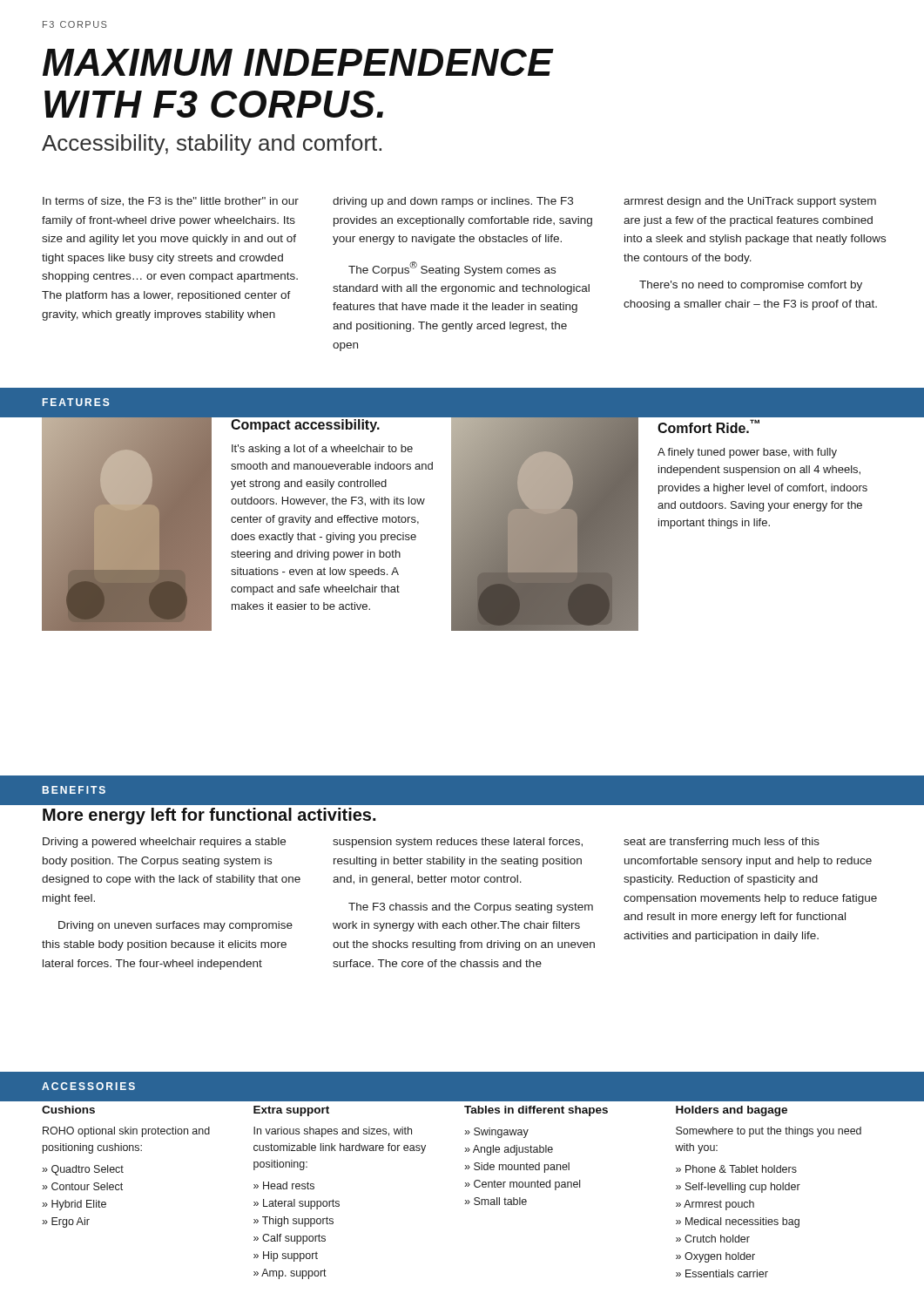Select the text block starting "Cushions ROHO optional skin protection and"
The image size is (924, 1307).
68,1110
